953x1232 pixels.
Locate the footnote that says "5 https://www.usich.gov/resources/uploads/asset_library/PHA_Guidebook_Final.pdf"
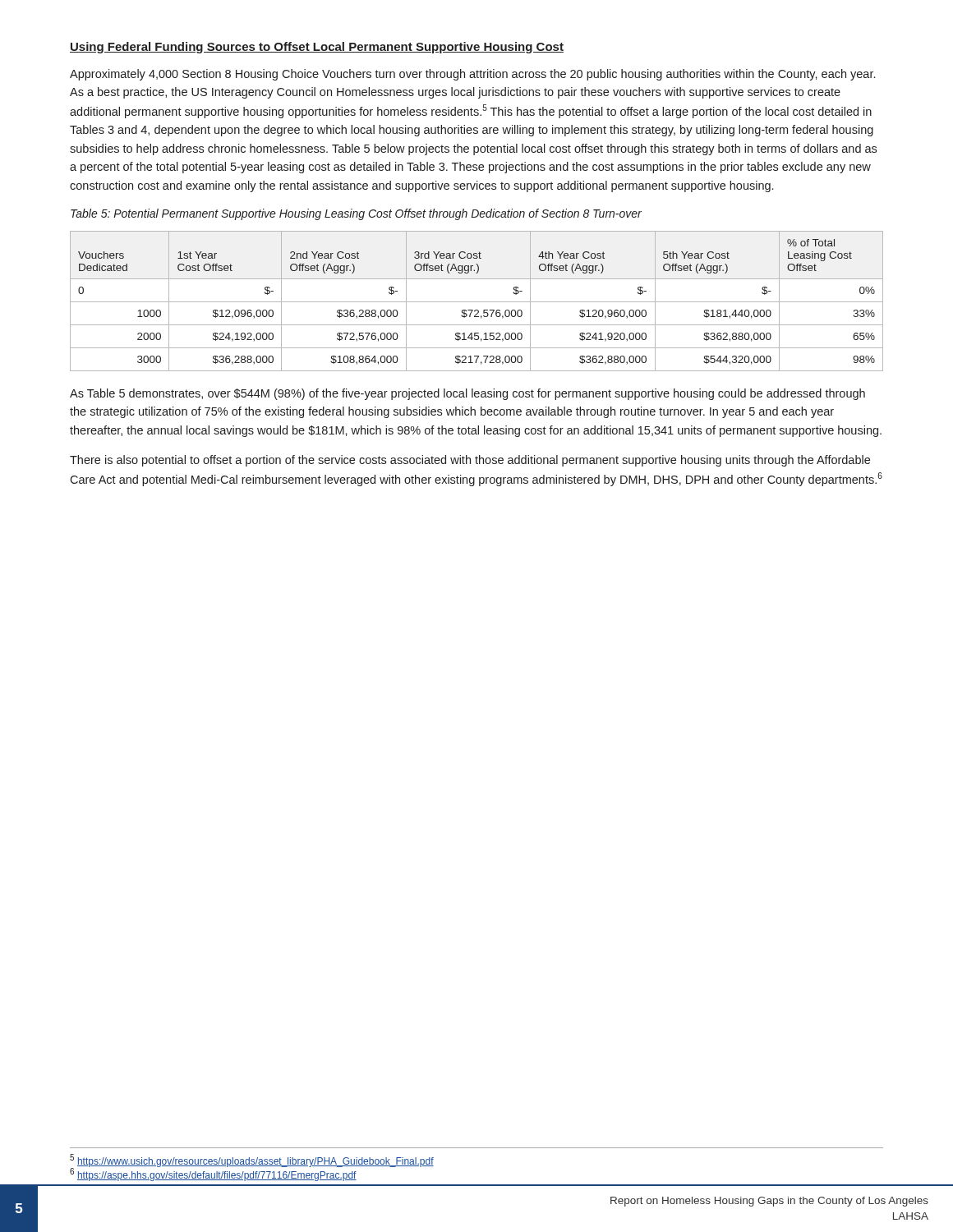[252, 1160]
